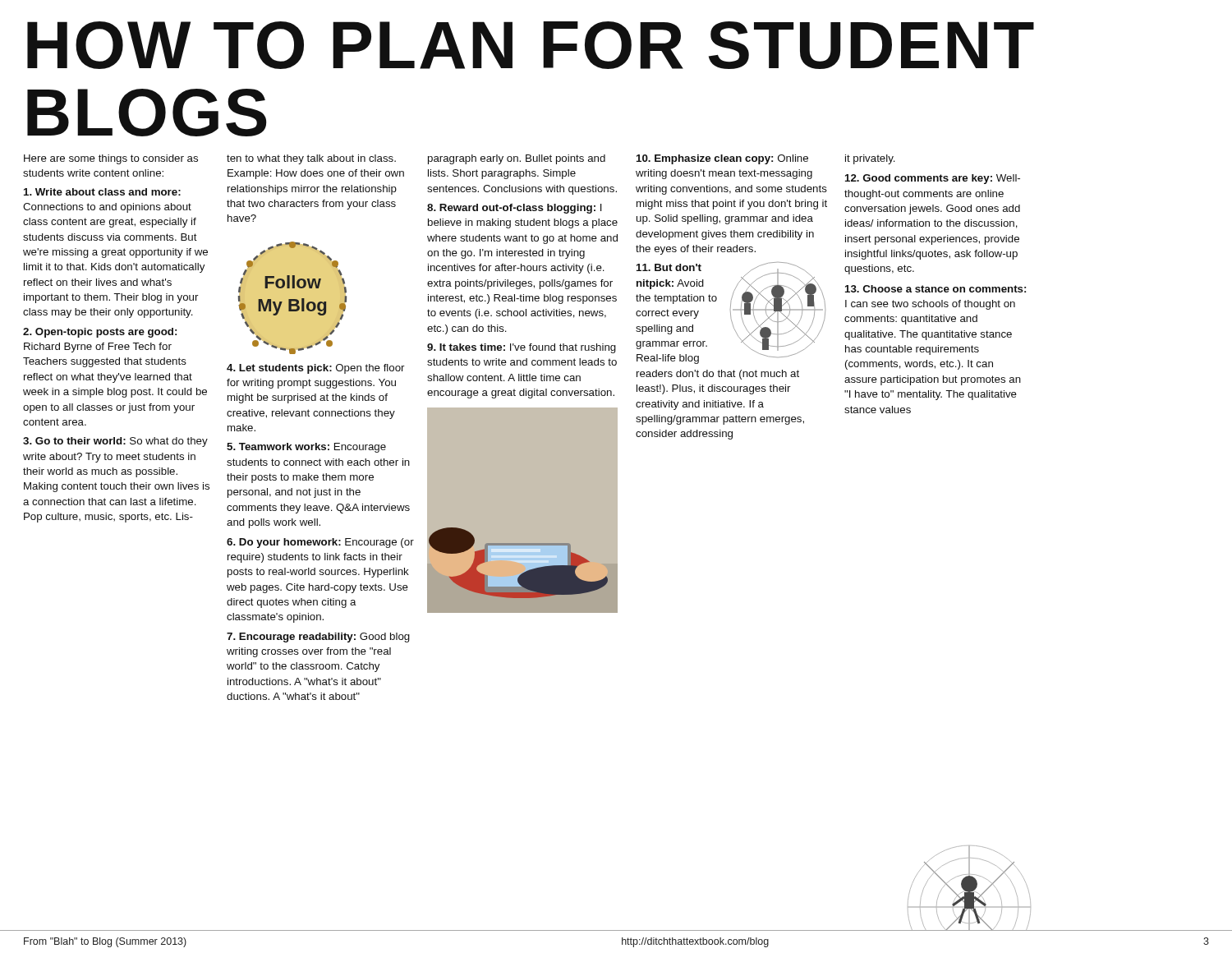Click on the text starting "ten to what"
Viewport: 1232px width, 953px height.
click(316, 188)
